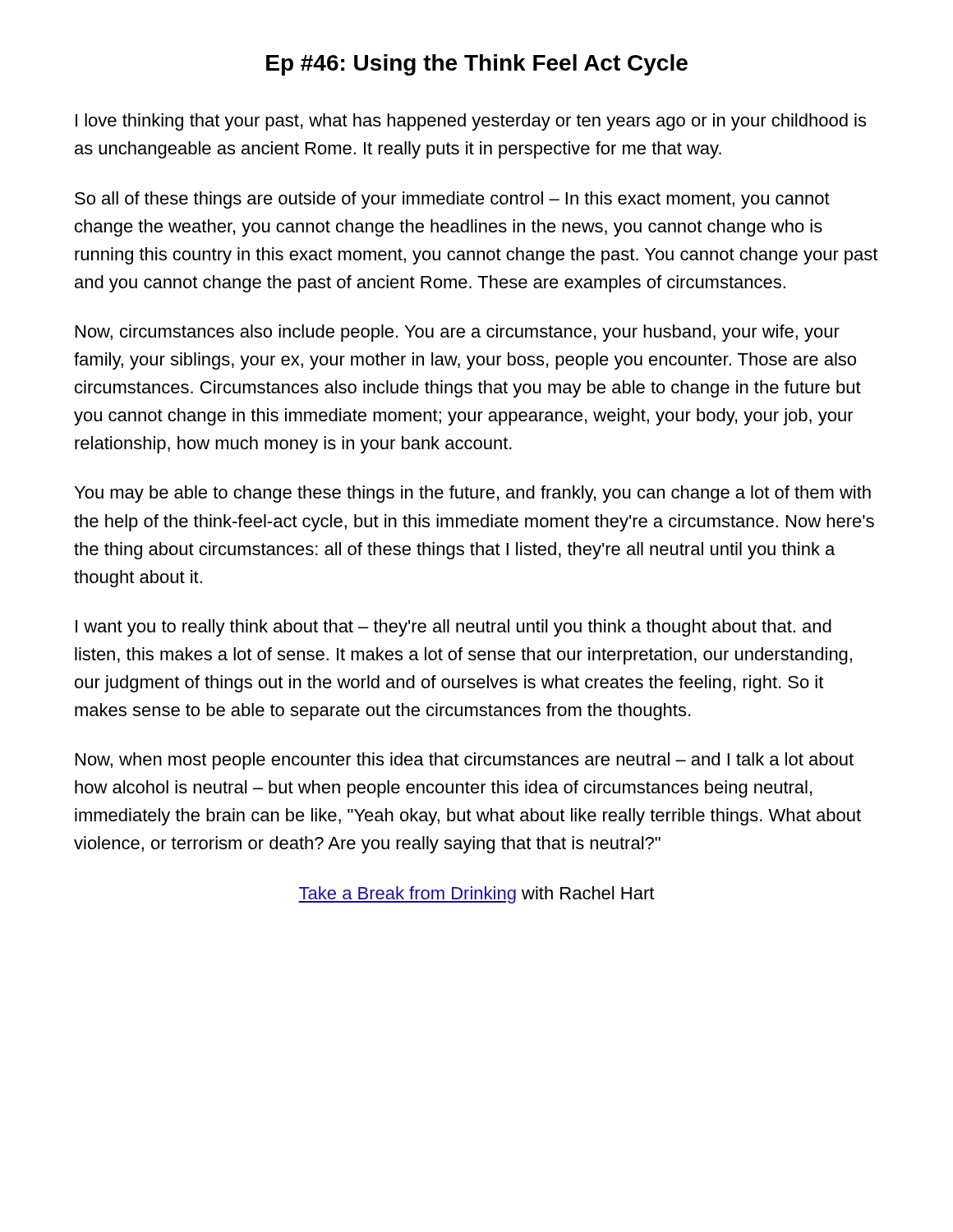Locate the block starting "Ep #46: Using the Think Feel"
The height and width of the screenshot is (1232, 953).
pyautogui.click(x=476, y=63)
